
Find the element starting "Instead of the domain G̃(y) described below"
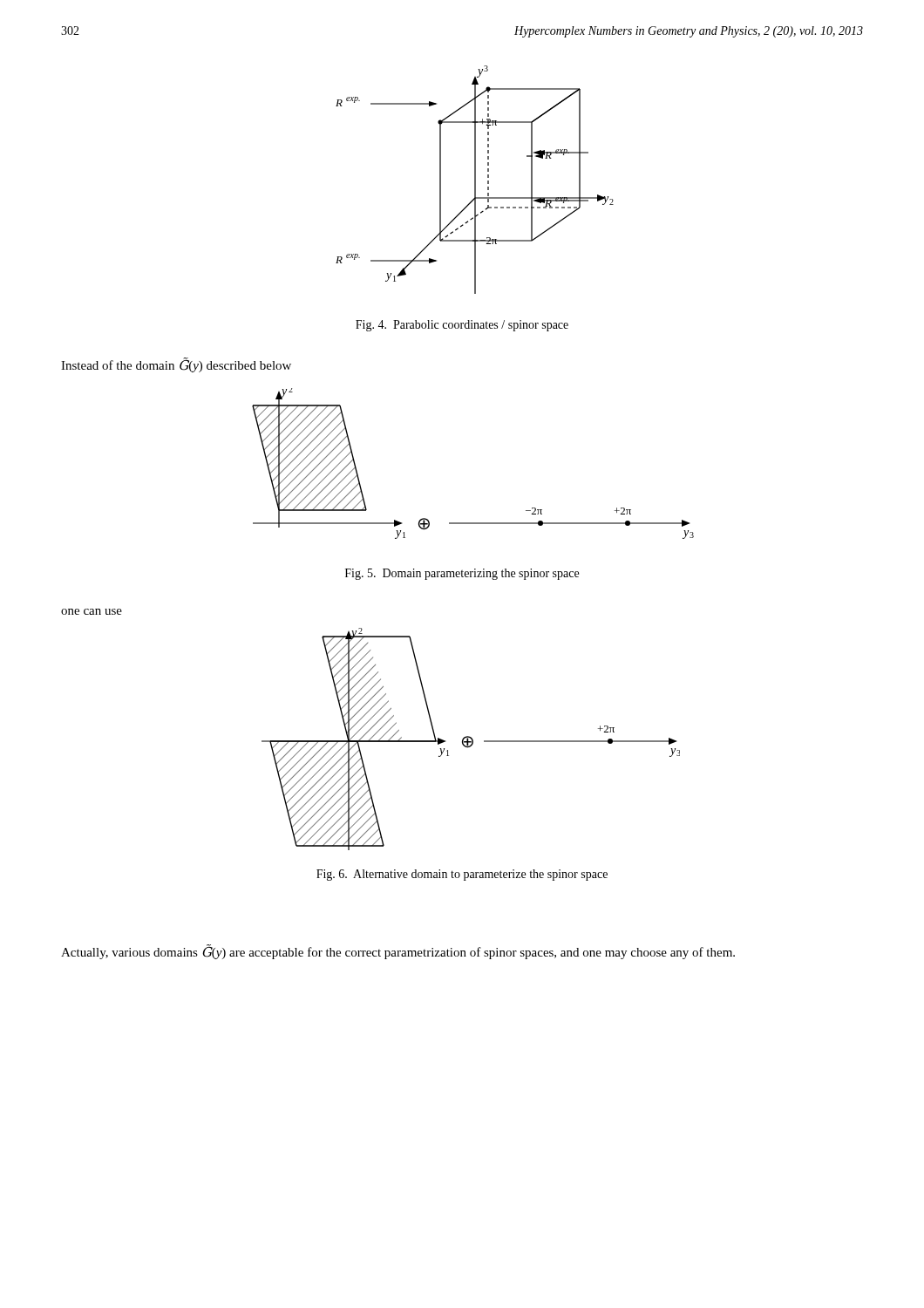pos(176,365)
